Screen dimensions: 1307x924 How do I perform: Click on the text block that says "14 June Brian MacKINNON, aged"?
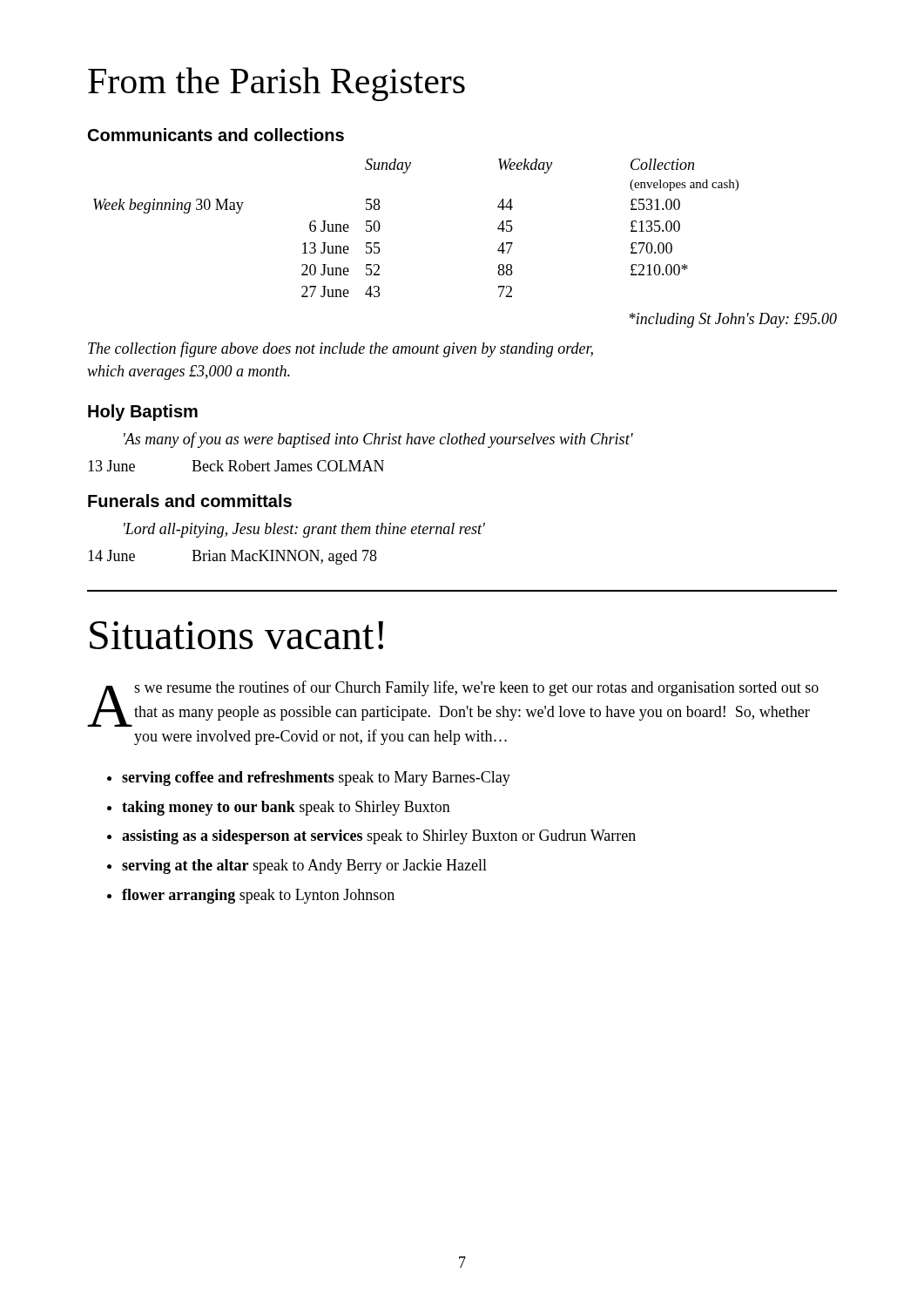click(x=233, y=557)
